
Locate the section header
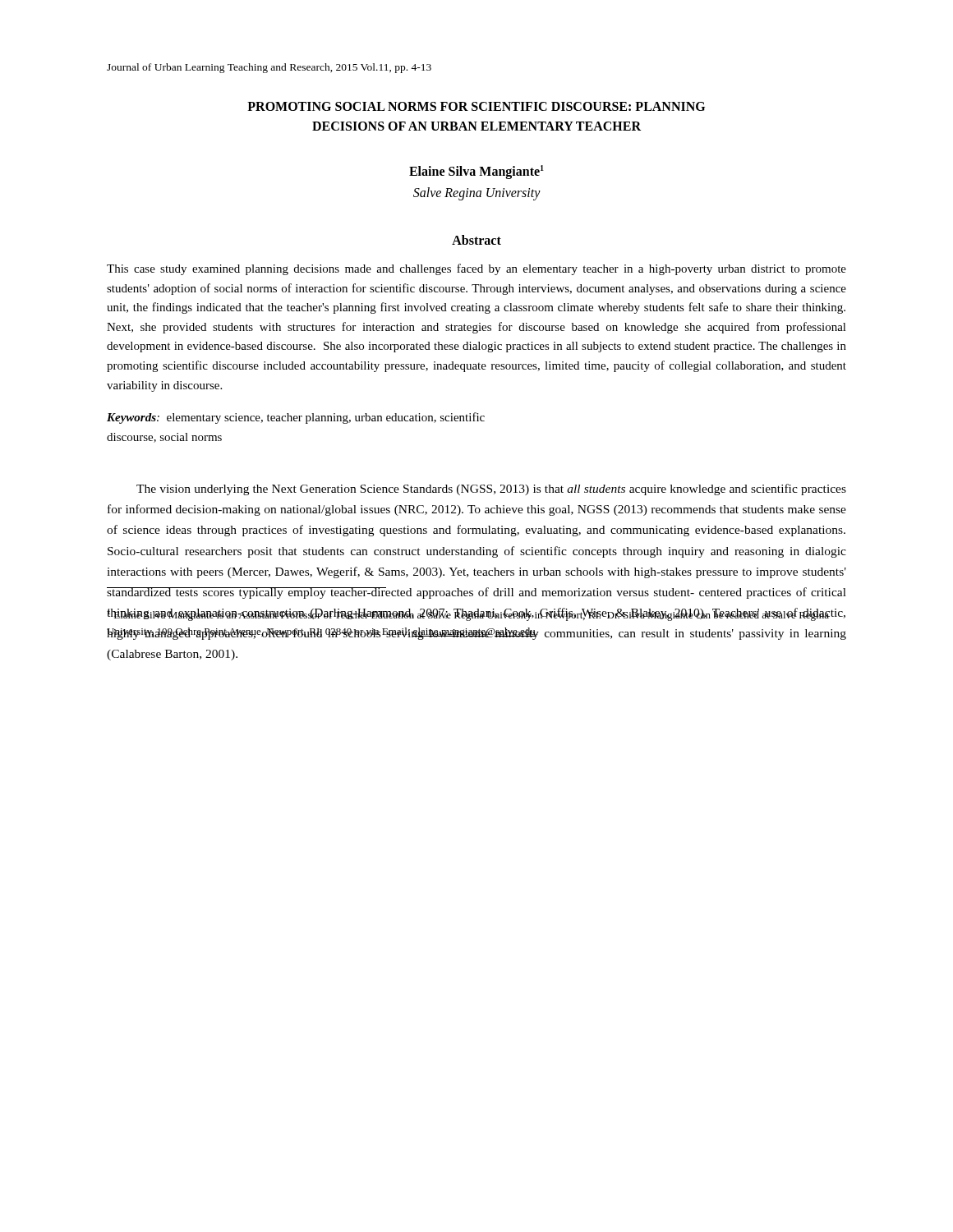click(x=476, y=241)
